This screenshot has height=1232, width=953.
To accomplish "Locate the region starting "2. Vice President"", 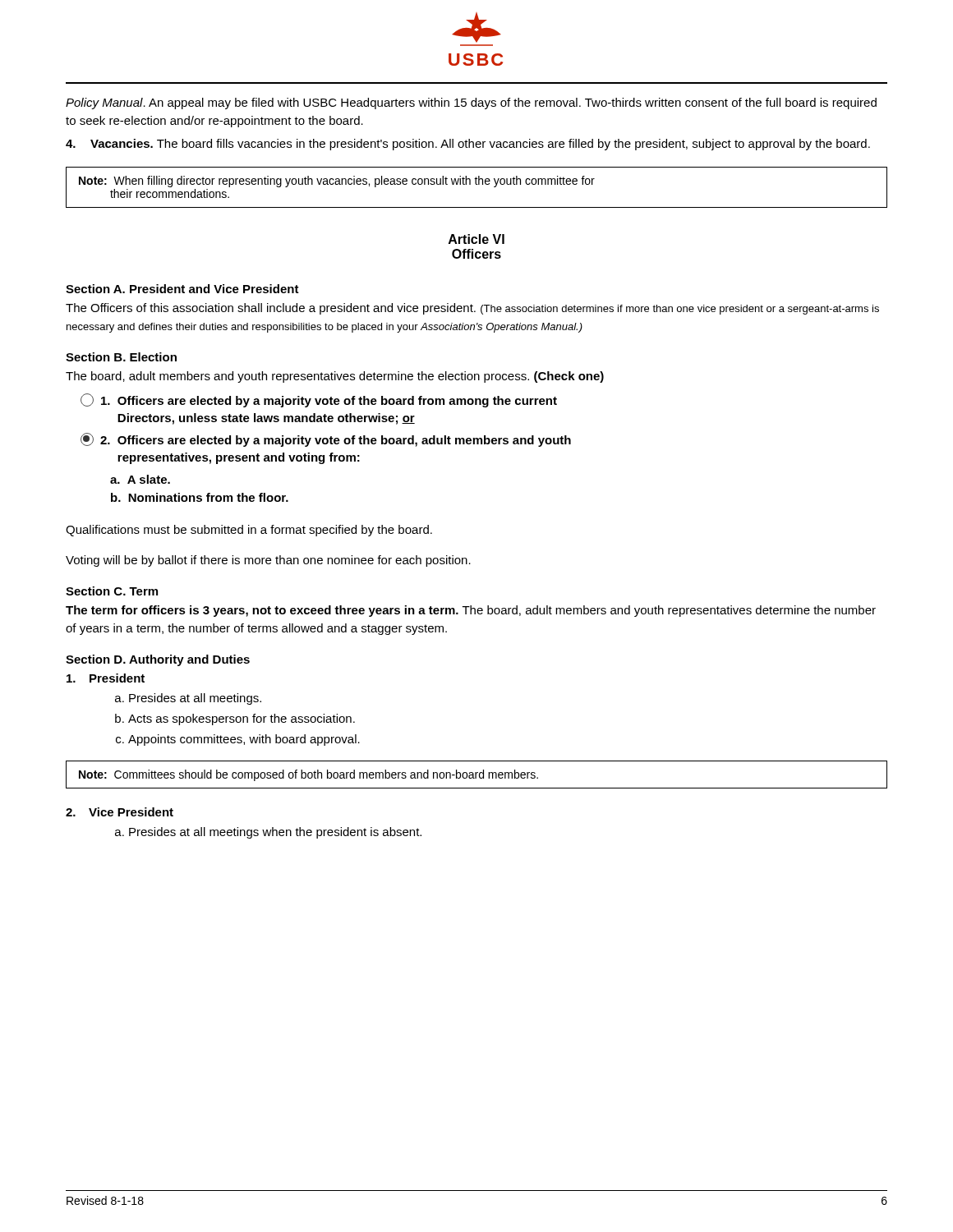I will pos(120,812).
